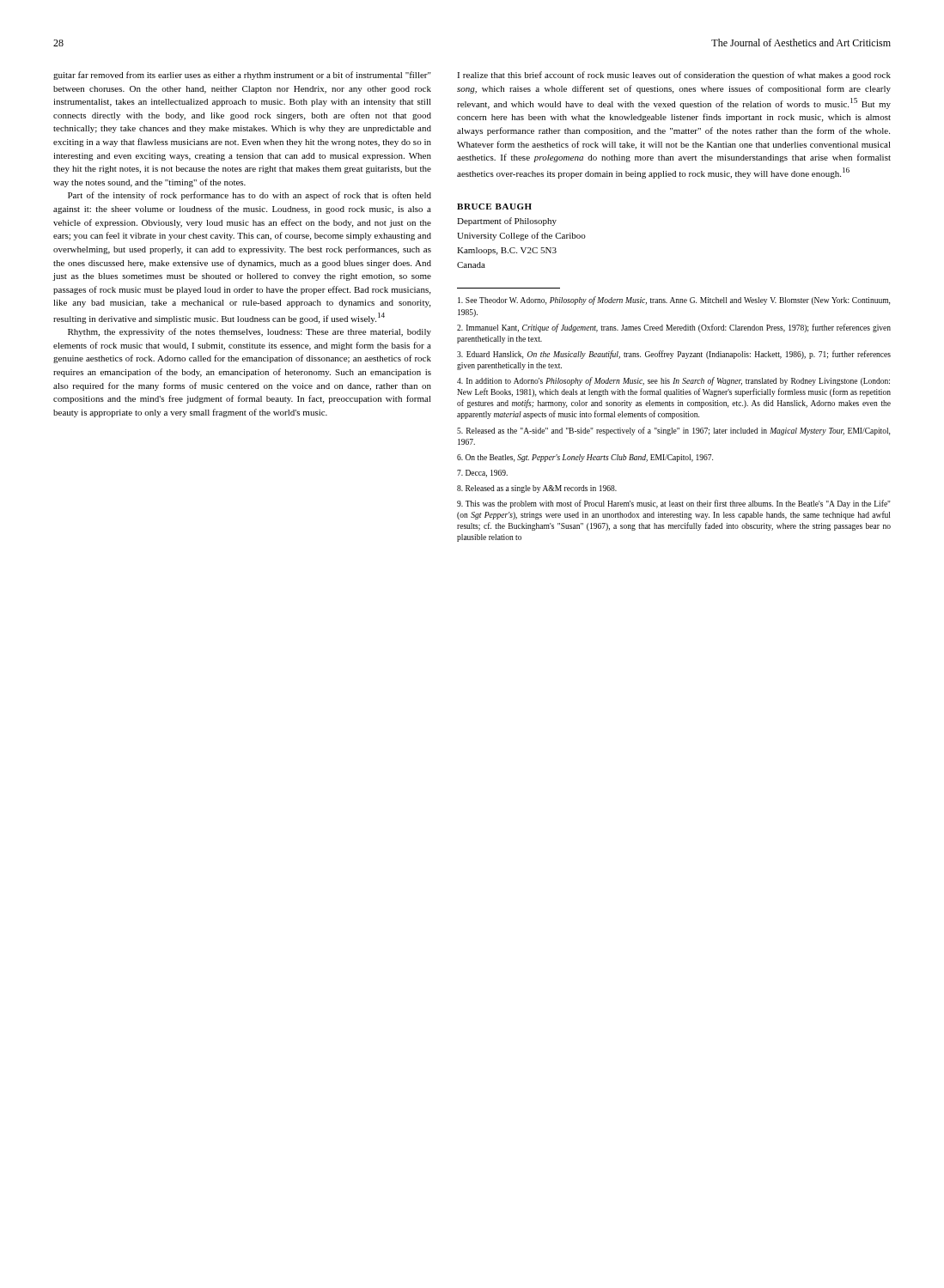Select the text starting "In addition to"
944x1288 pixels.
tap(674, 398)
